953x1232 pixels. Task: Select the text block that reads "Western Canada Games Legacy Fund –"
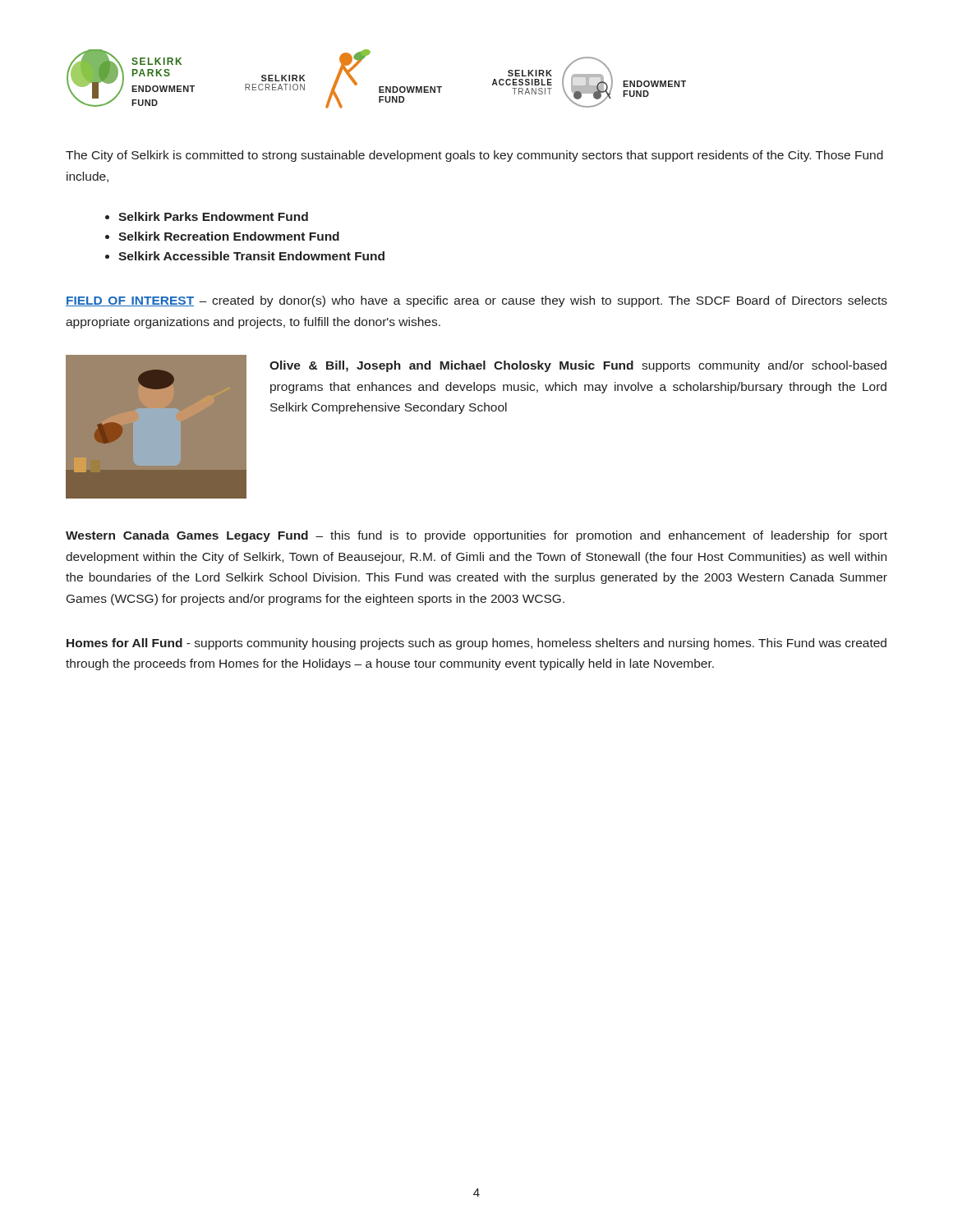click(x=476, y=567)
